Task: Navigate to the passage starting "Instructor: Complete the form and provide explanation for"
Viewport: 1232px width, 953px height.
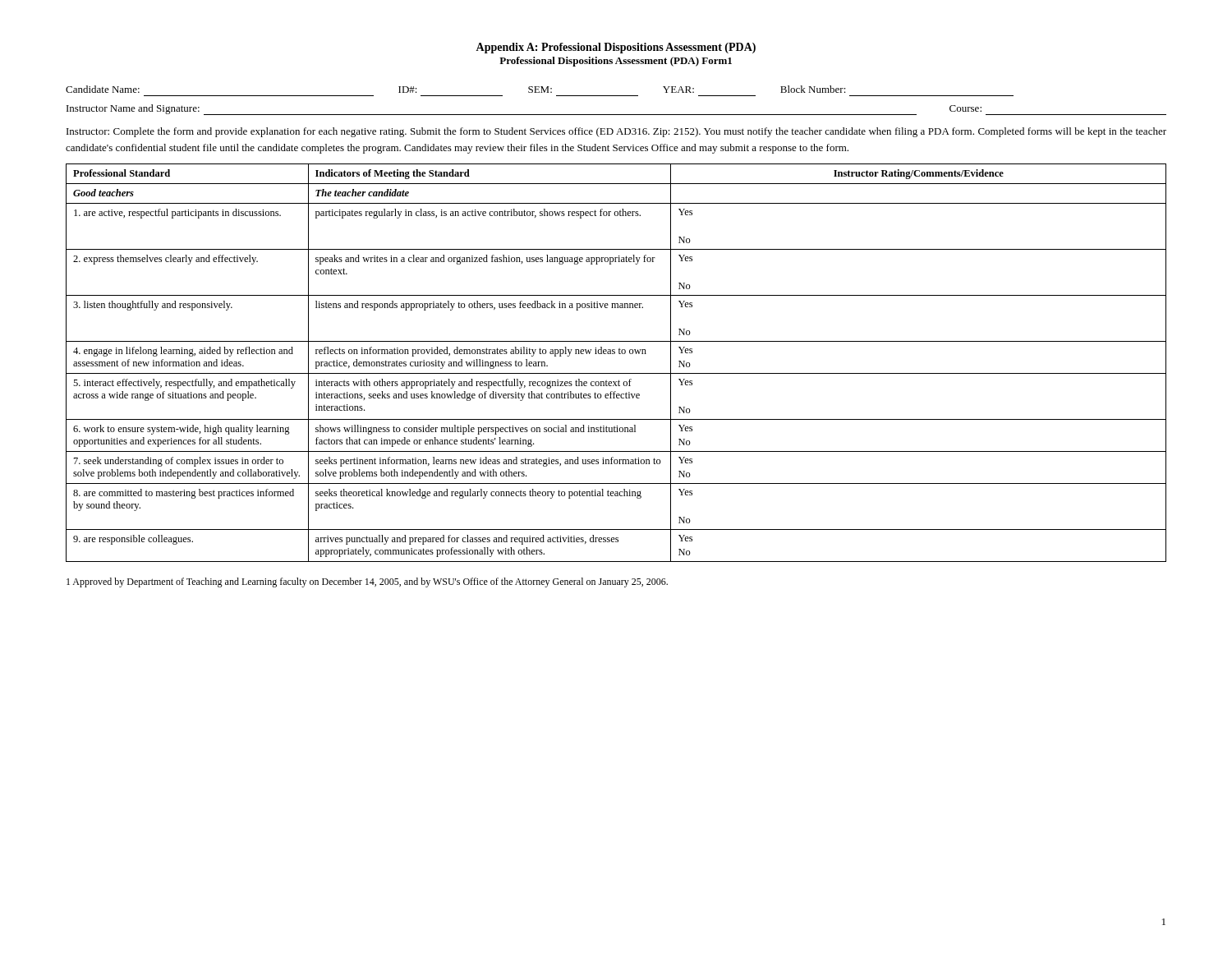Action: coord(616,139)
